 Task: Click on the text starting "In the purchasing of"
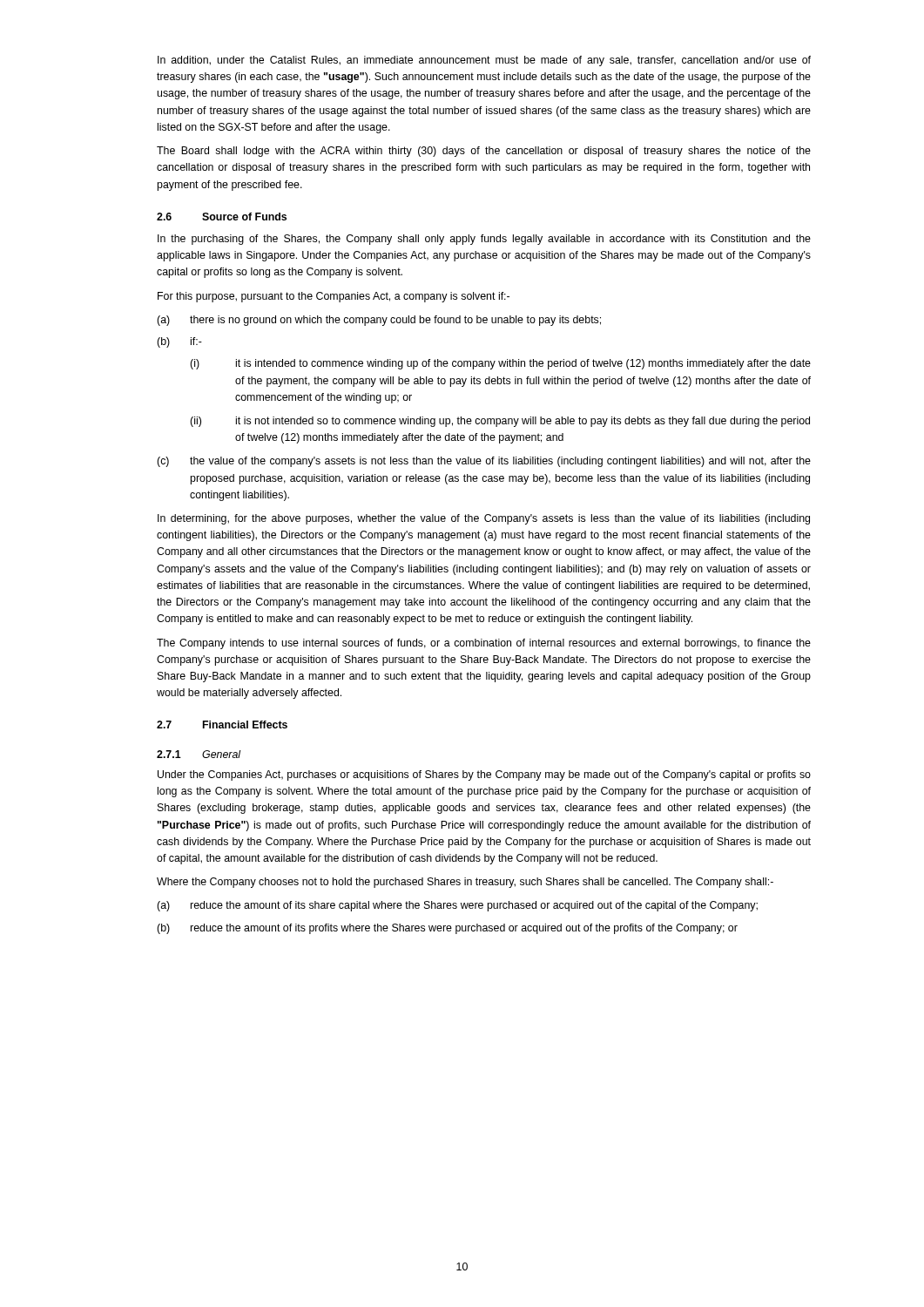pos(484,255)
